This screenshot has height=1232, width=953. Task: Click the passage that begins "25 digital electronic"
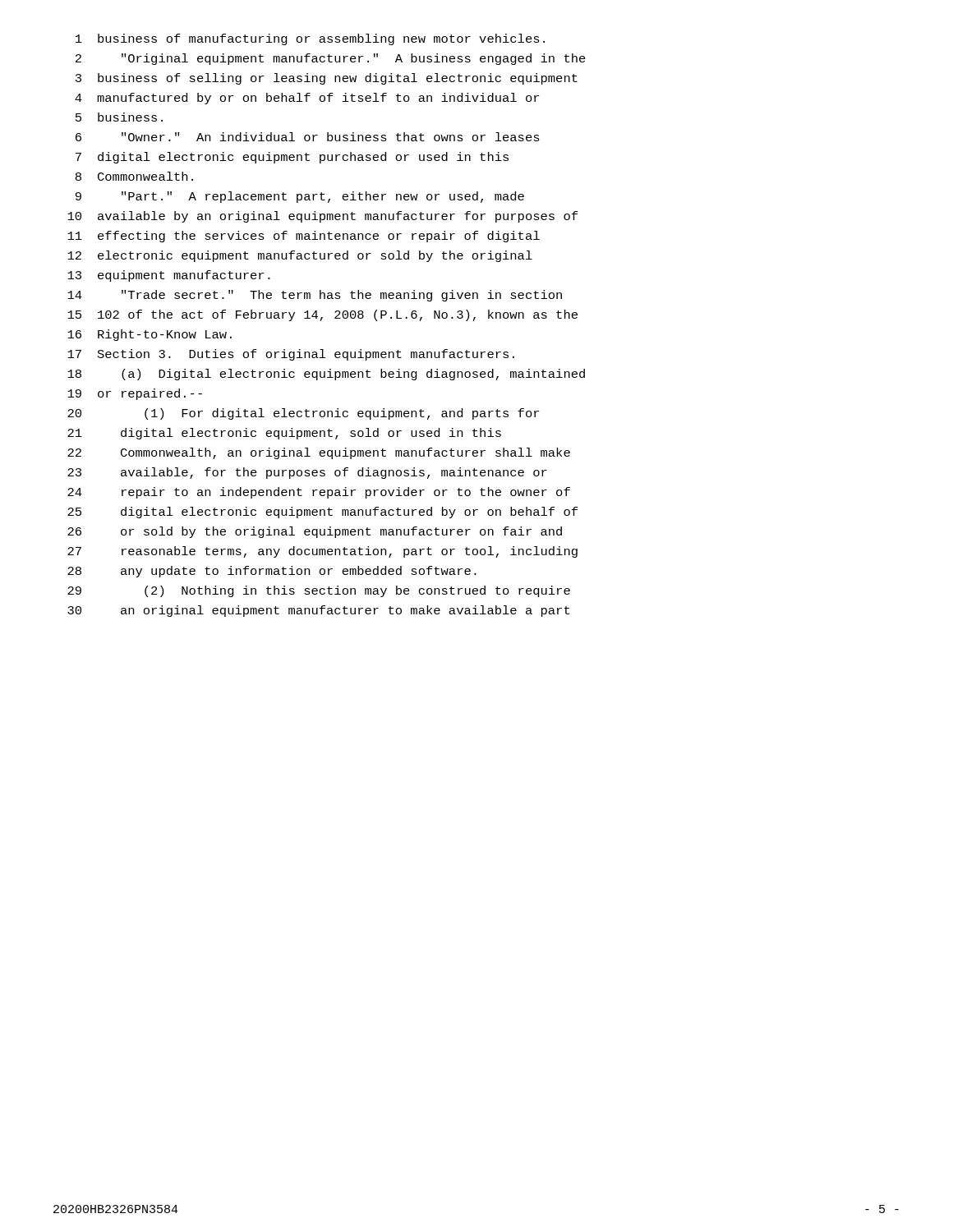pyautogui.click(x=315, y=513)
